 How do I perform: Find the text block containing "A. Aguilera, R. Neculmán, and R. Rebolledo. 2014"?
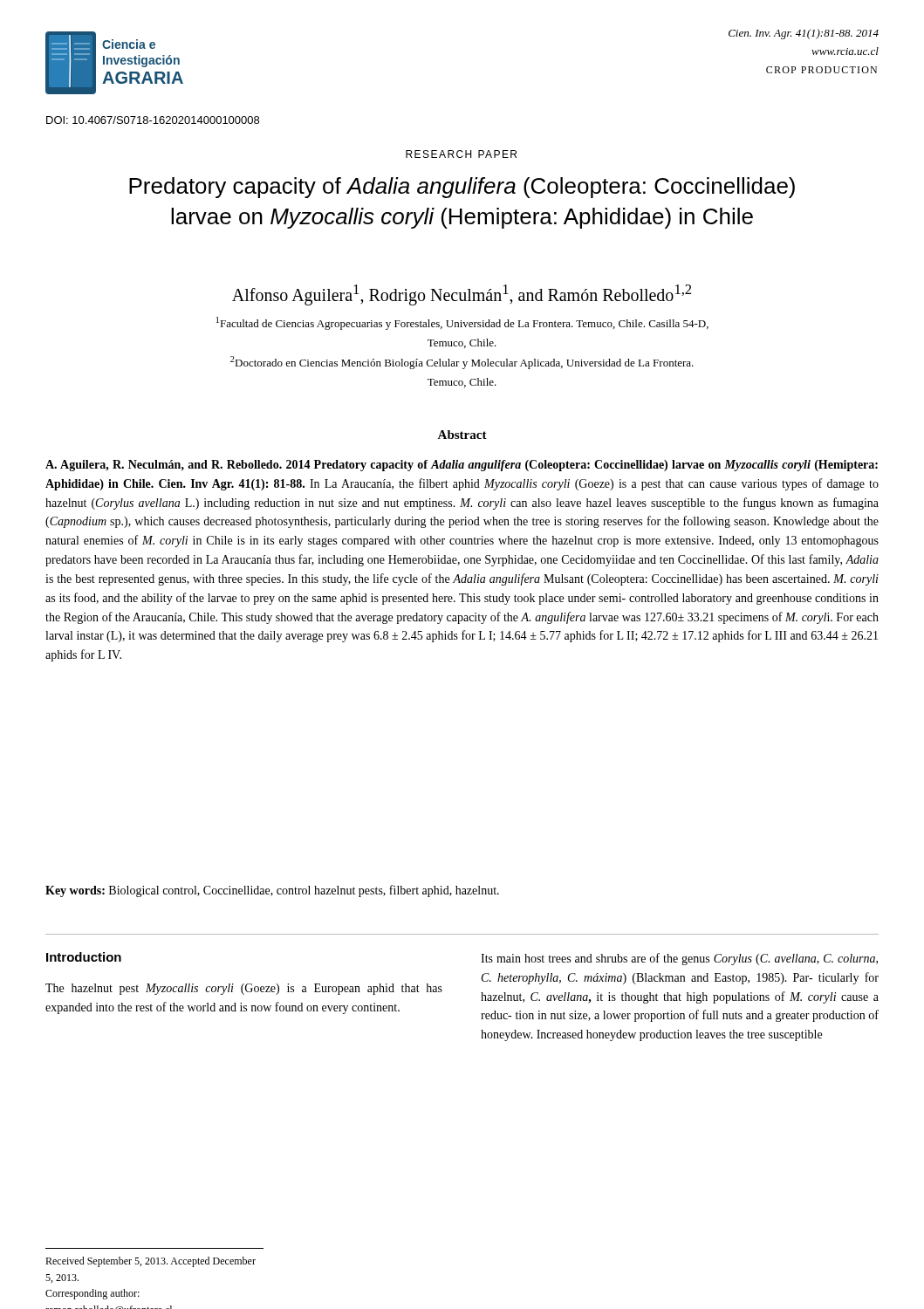click(462, 560)
